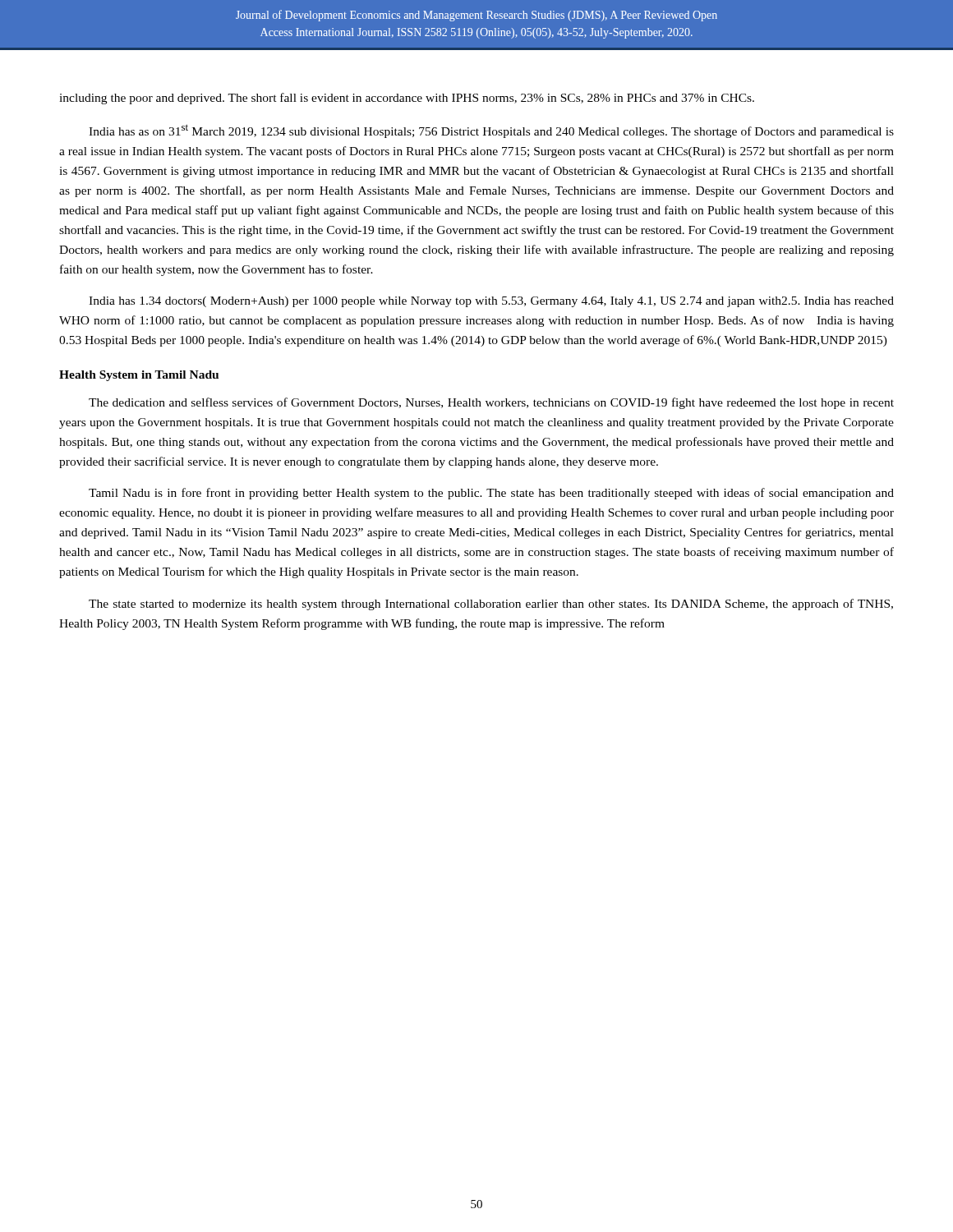
Task: Click on the passage starting "The dedication and"
Action: 476,432
